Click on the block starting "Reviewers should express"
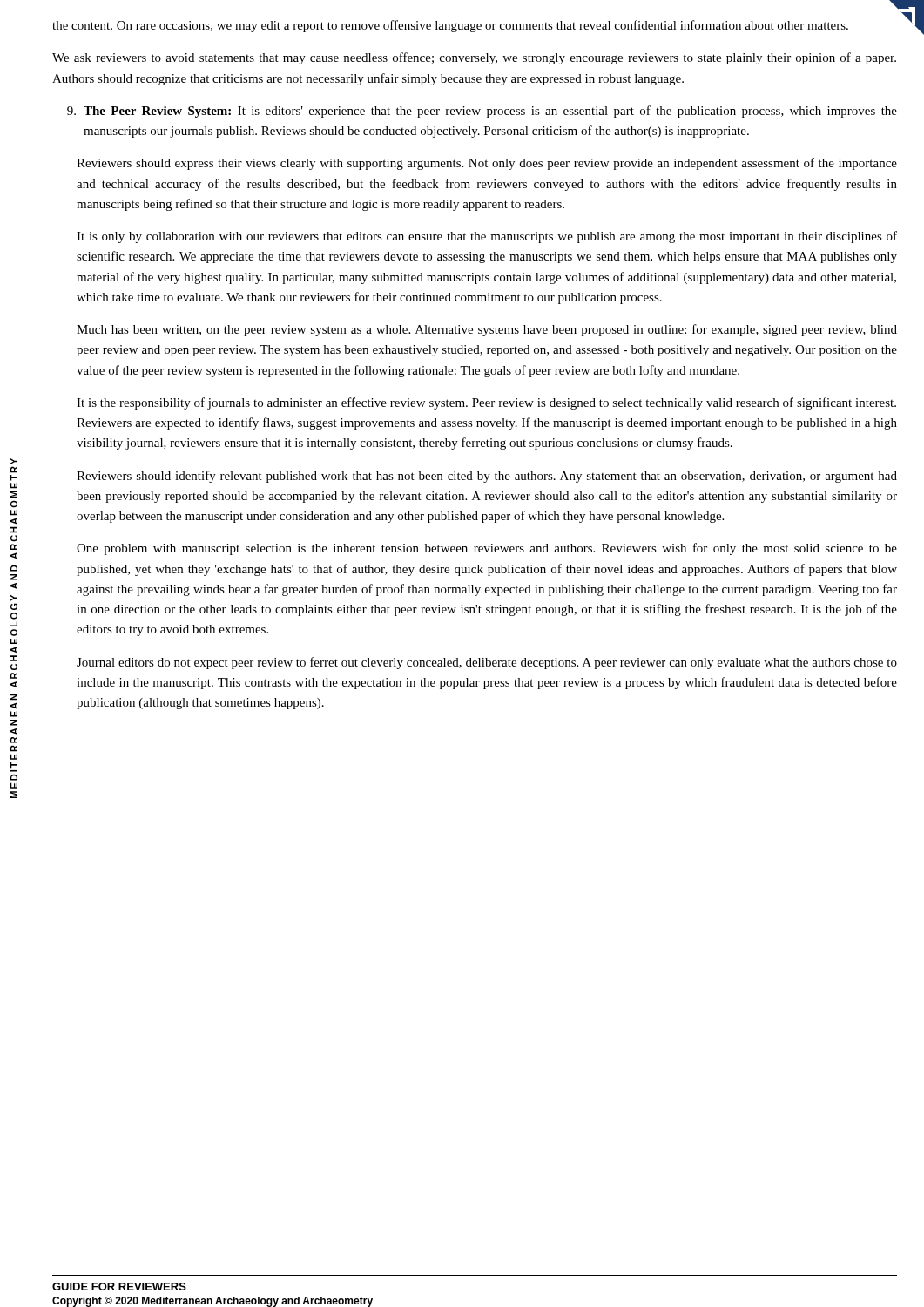 point(487,183)
